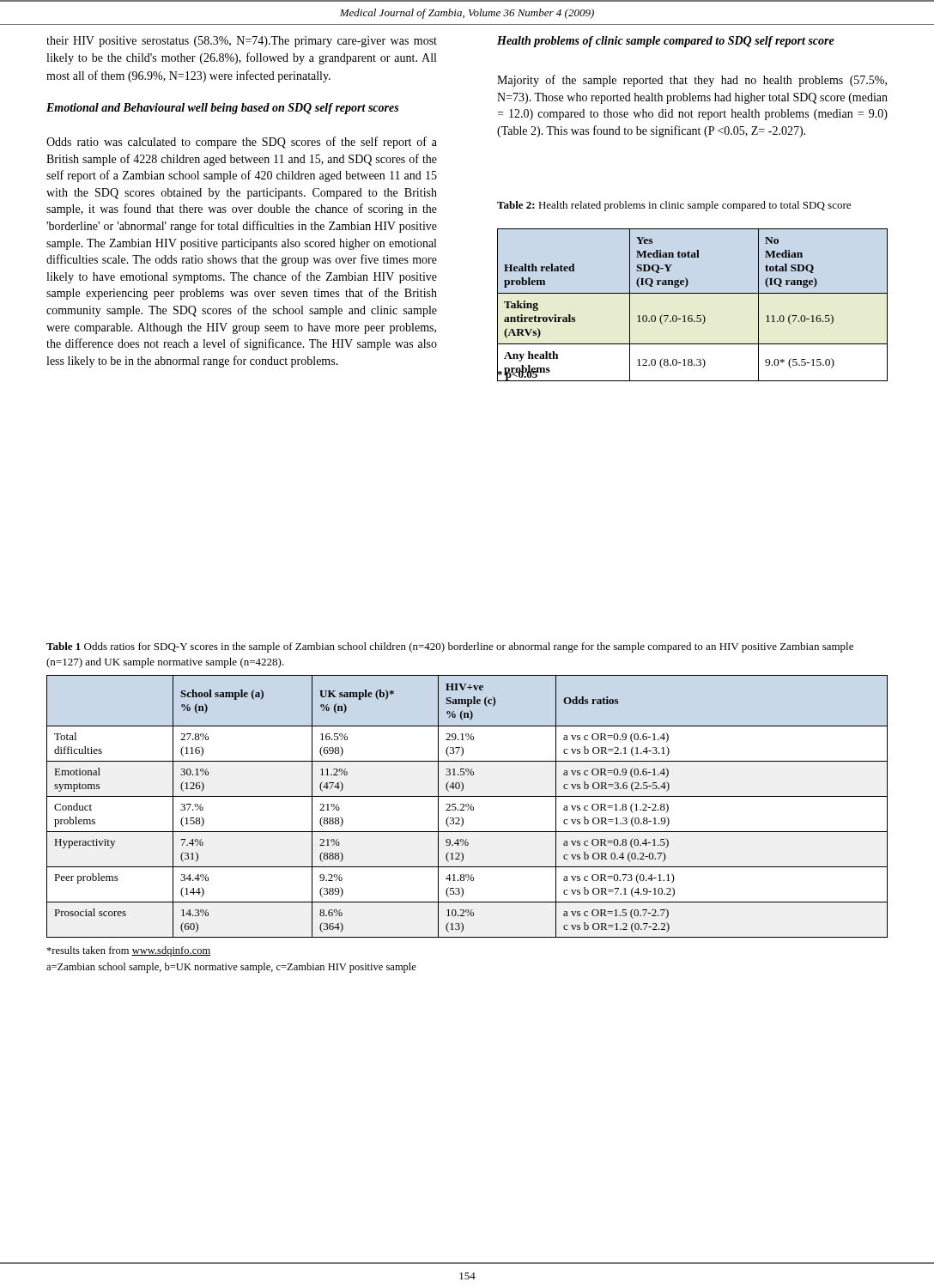Screen dimensions: 1288x934
Task: Where is the passage that starts "results taken from"?
Action: (x=231, y=959)
